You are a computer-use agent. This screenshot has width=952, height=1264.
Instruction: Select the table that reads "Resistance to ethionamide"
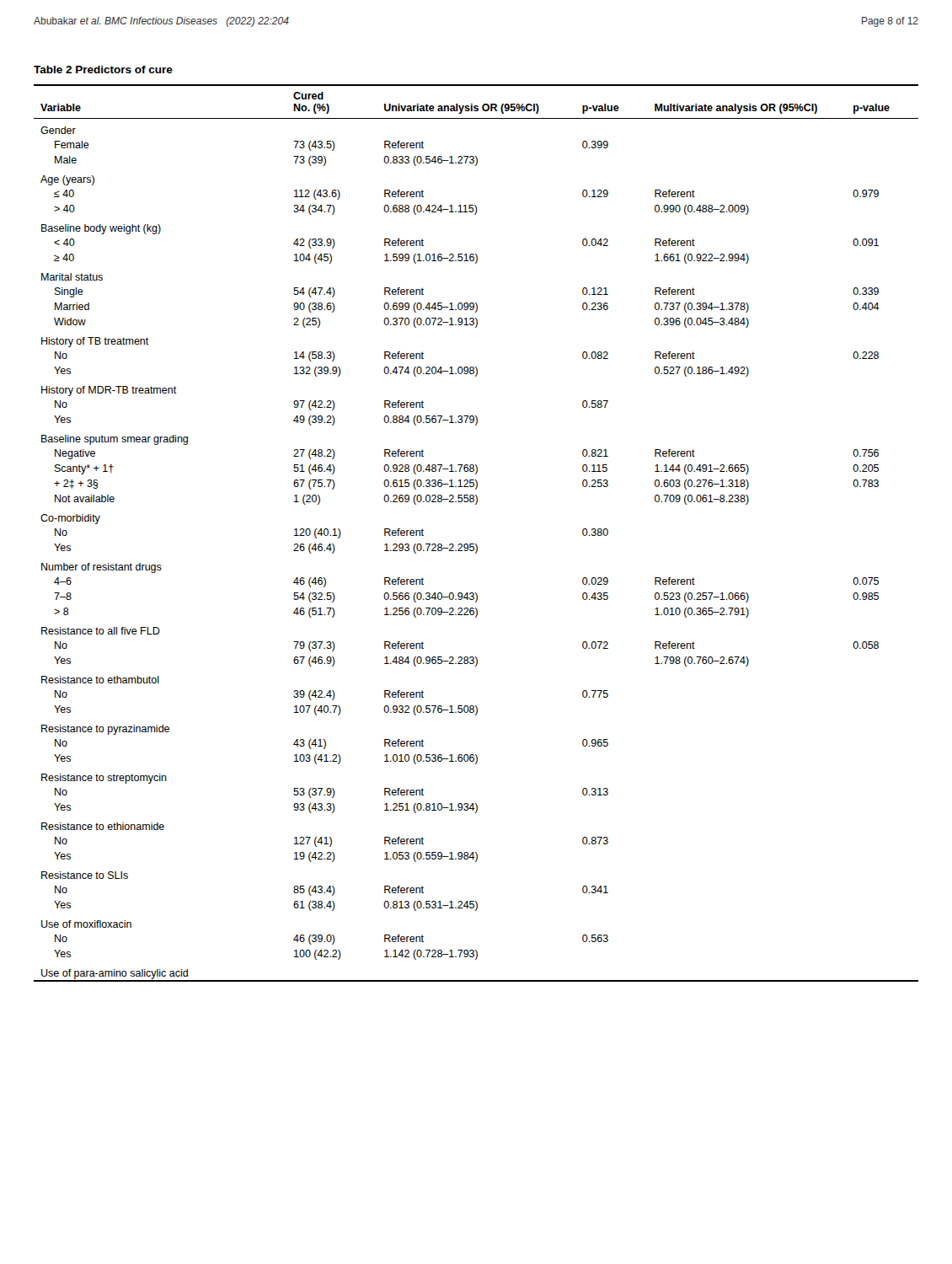pyautogui.click(x=476, y=533)
